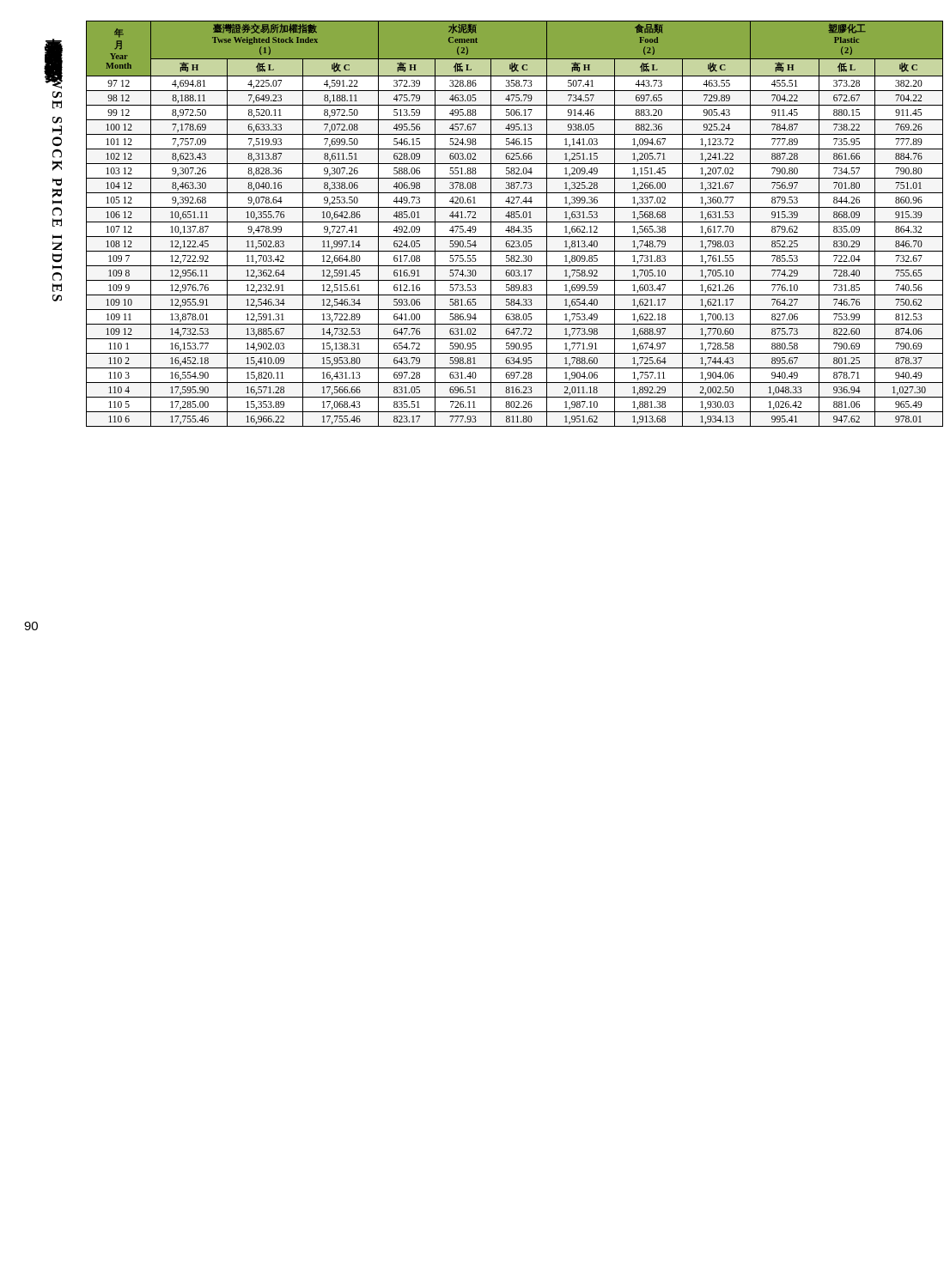Screen dimensions: 1288x950
Task: Select the table
Action: pyautogui.click(x=515, y=647)
